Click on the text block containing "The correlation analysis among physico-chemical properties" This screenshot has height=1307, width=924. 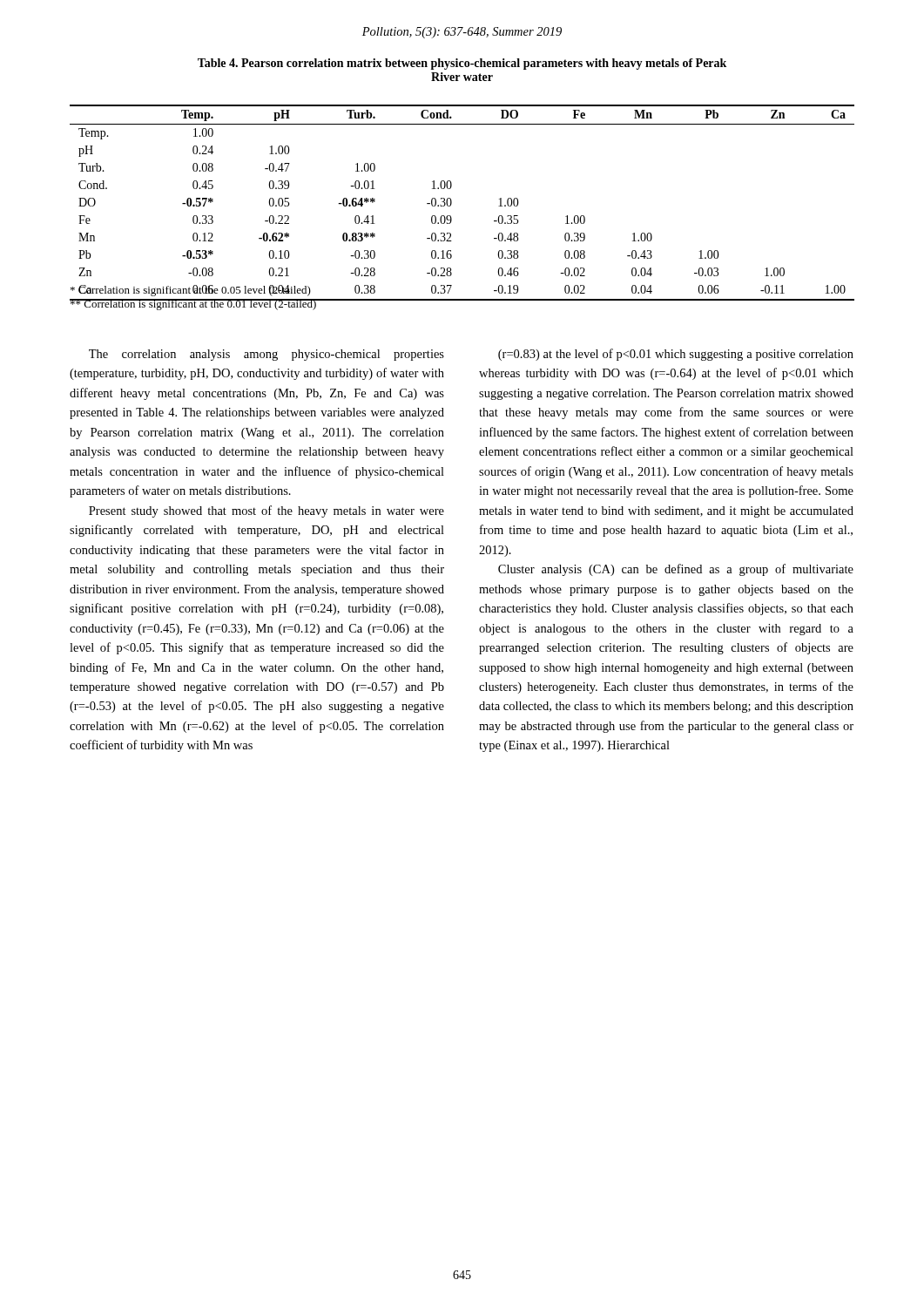(x=257, y=550)
